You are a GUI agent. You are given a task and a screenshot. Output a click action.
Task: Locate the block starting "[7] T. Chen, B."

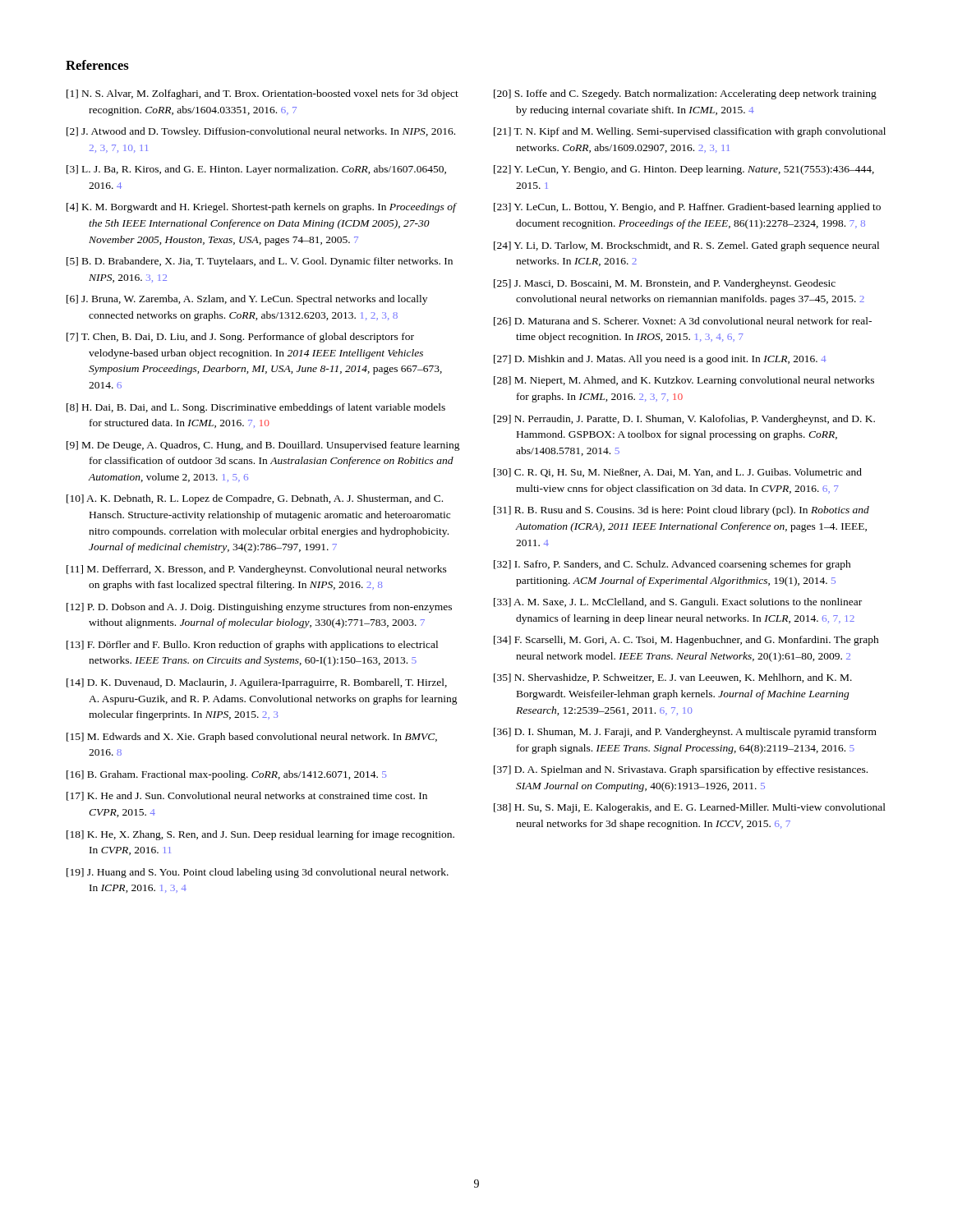pyautogui.click(x=254, y=361)
